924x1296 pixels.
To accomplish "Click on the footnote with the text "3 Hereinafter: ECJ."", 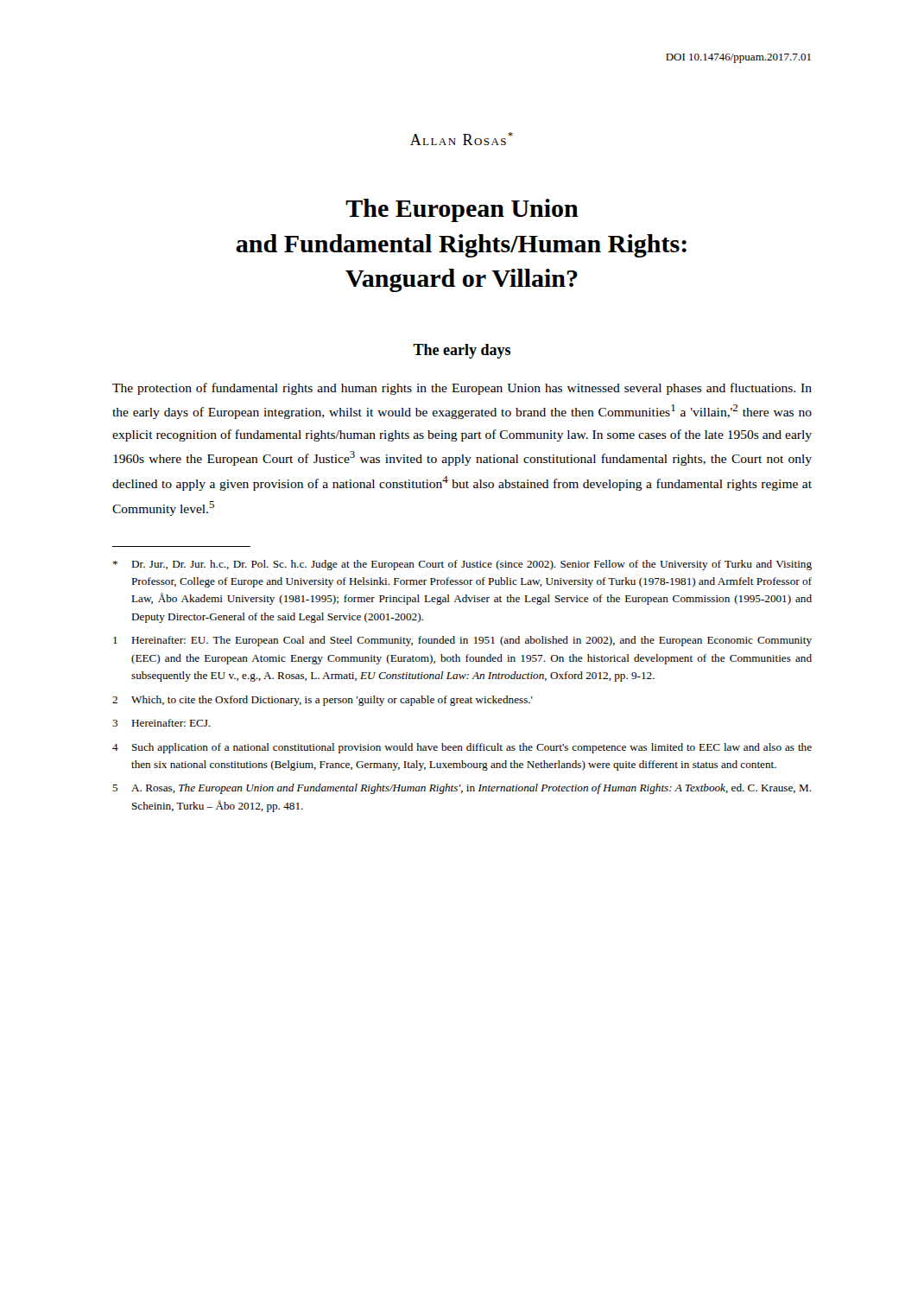I will pos(162,723).
